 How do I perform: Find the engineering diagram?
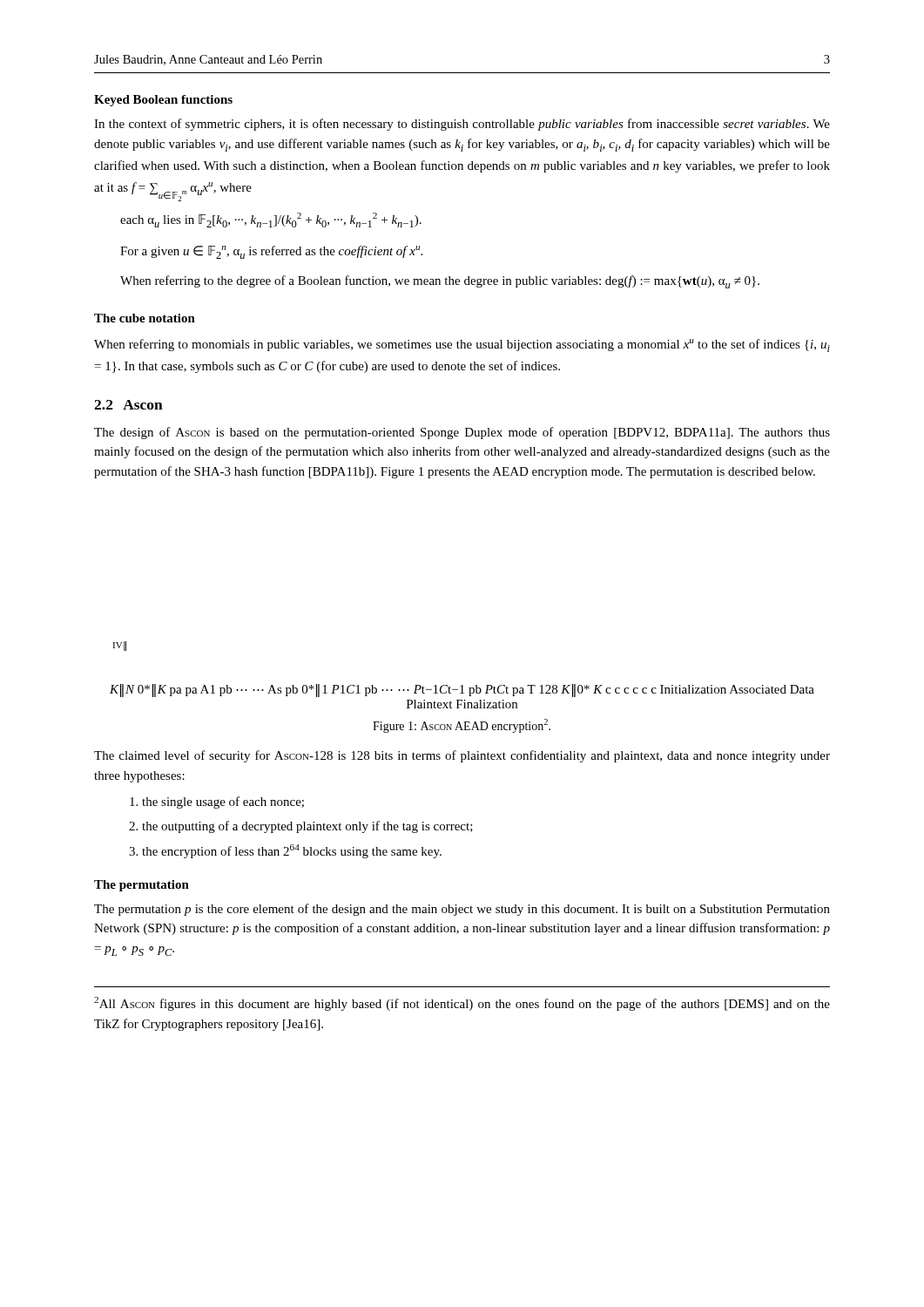pyautogui.click(x=462, y=604)
